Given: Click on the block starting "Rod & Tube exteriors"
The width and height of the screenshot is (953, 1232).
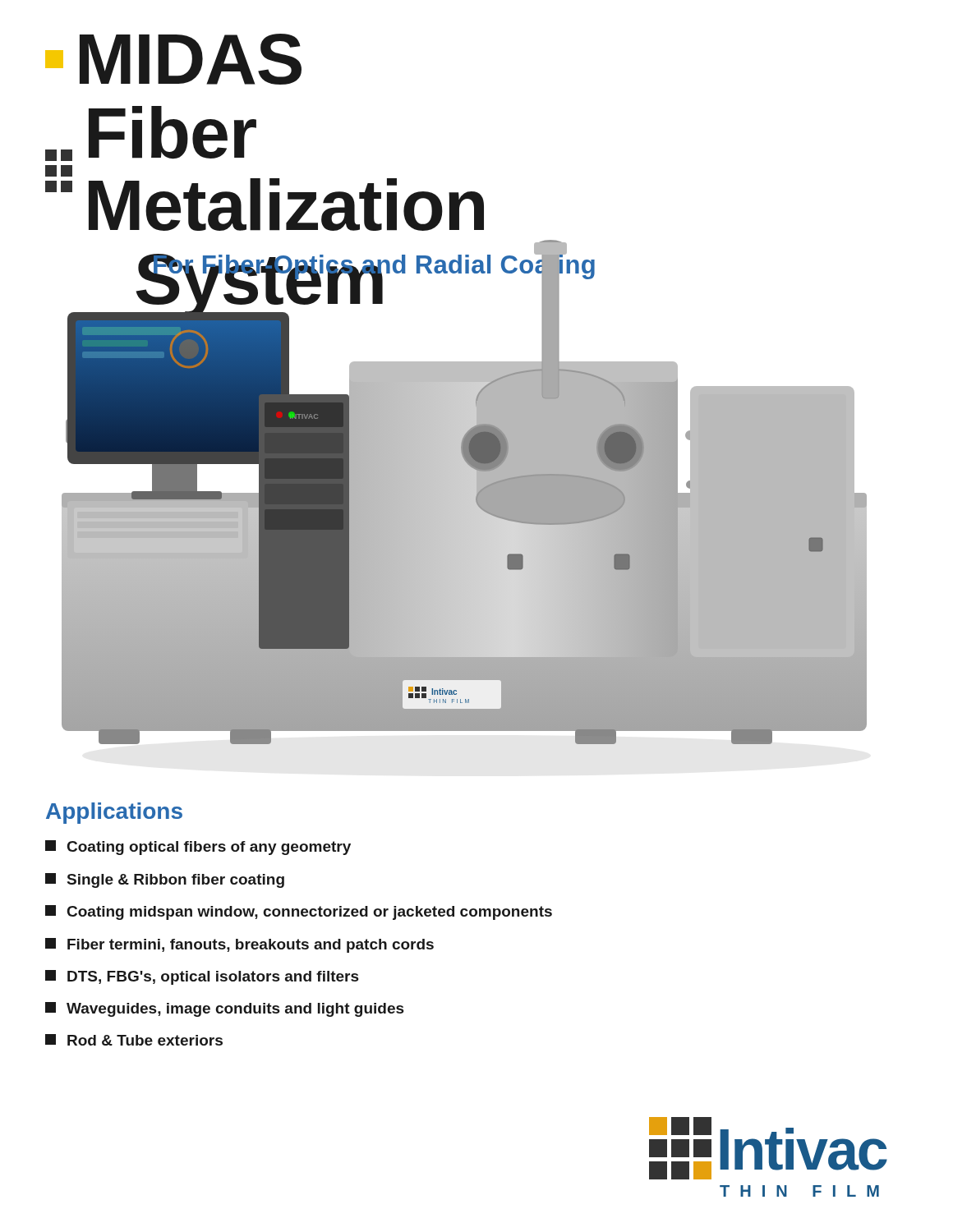Looking at the screenshot, I should tap(134, 1041).
